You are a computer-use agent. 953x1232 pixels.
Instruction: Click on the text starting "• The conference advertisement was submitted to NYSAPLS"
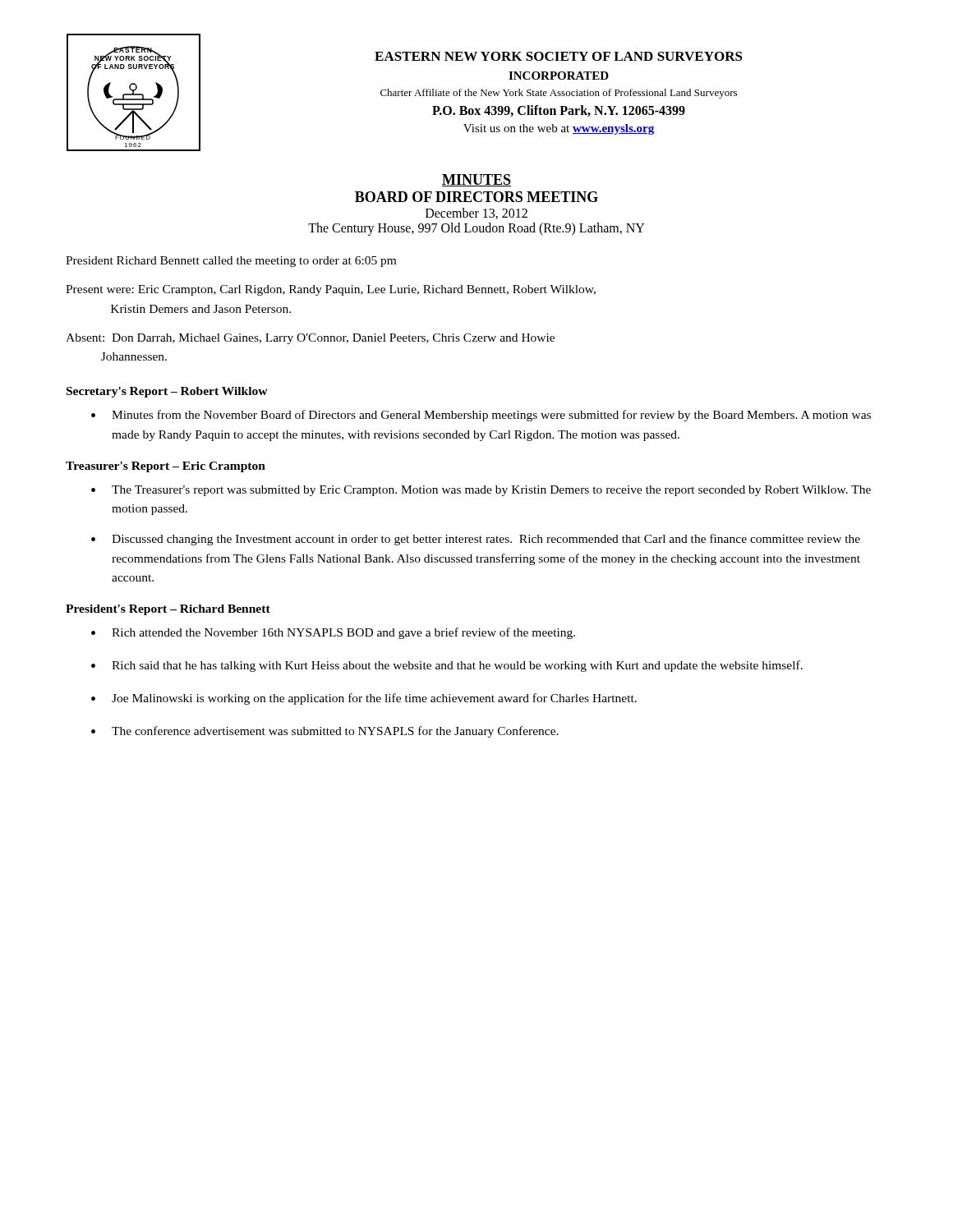pos(489,732)
